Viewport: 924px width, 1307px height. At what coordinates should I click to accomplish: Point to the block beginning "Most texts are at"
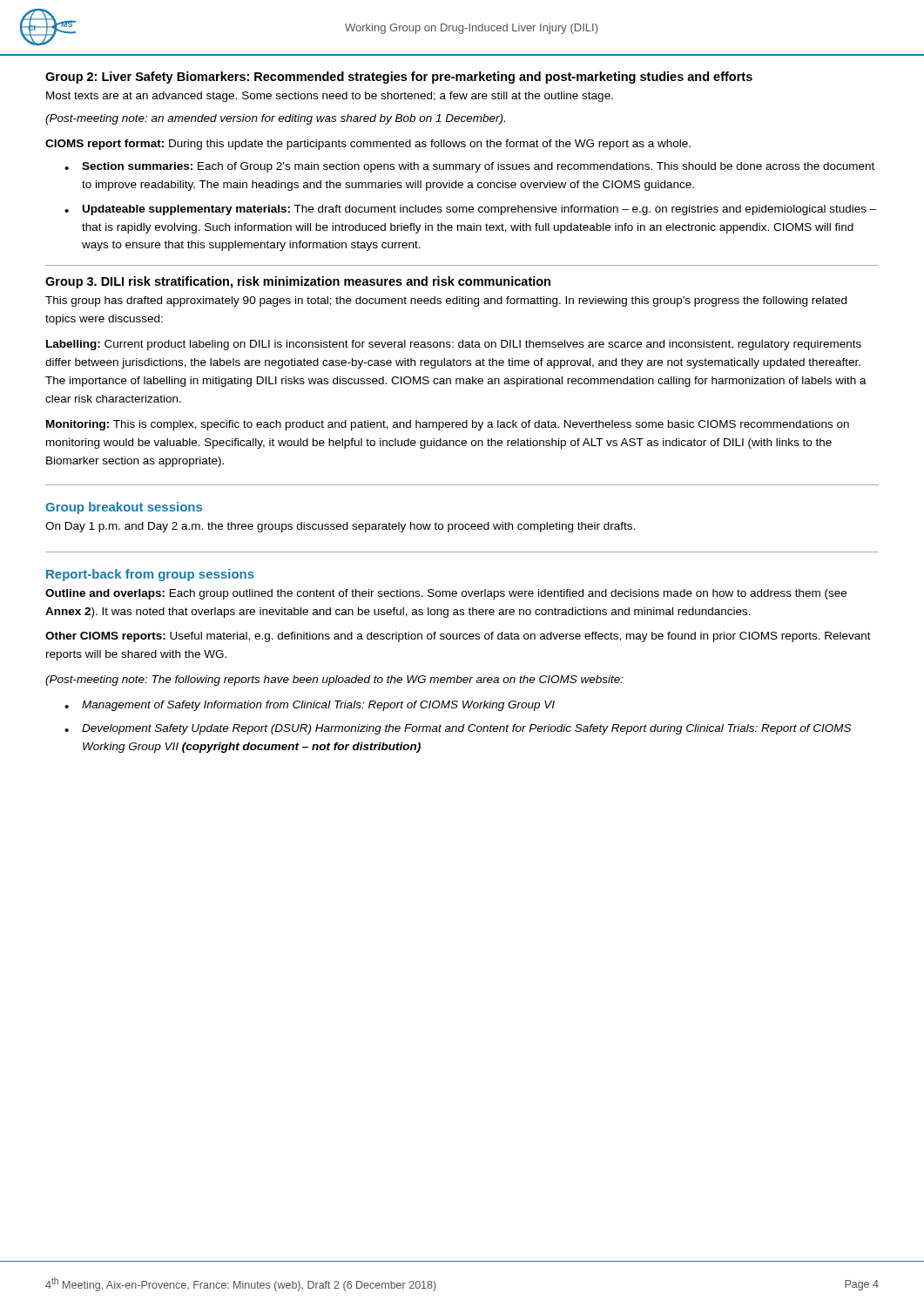(330, 95)
